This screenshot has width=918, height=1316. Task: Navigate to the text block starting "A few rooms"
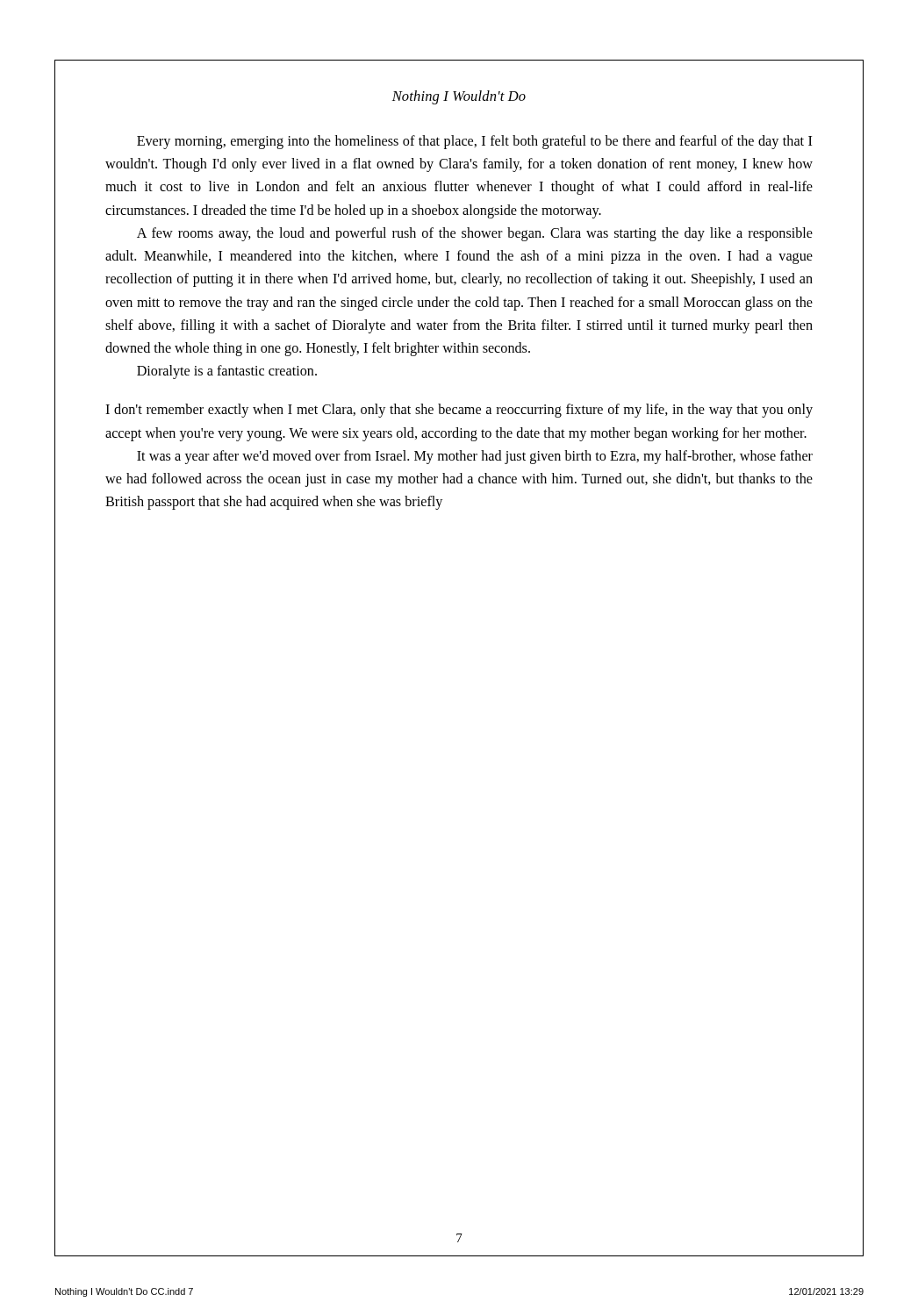point(459,291)
